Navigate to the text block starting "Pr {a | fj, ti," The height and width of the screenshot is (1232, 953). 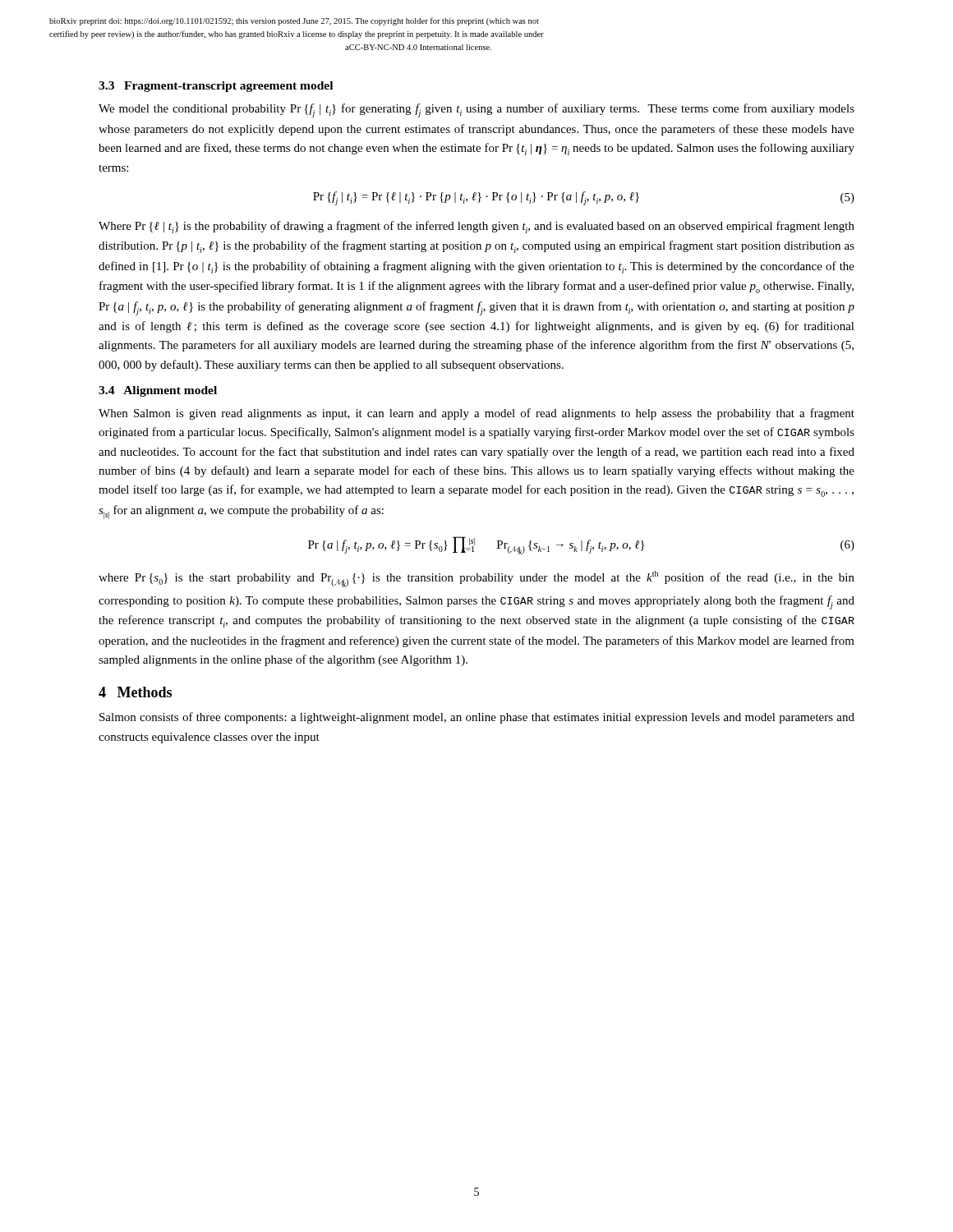click(581, 544)
